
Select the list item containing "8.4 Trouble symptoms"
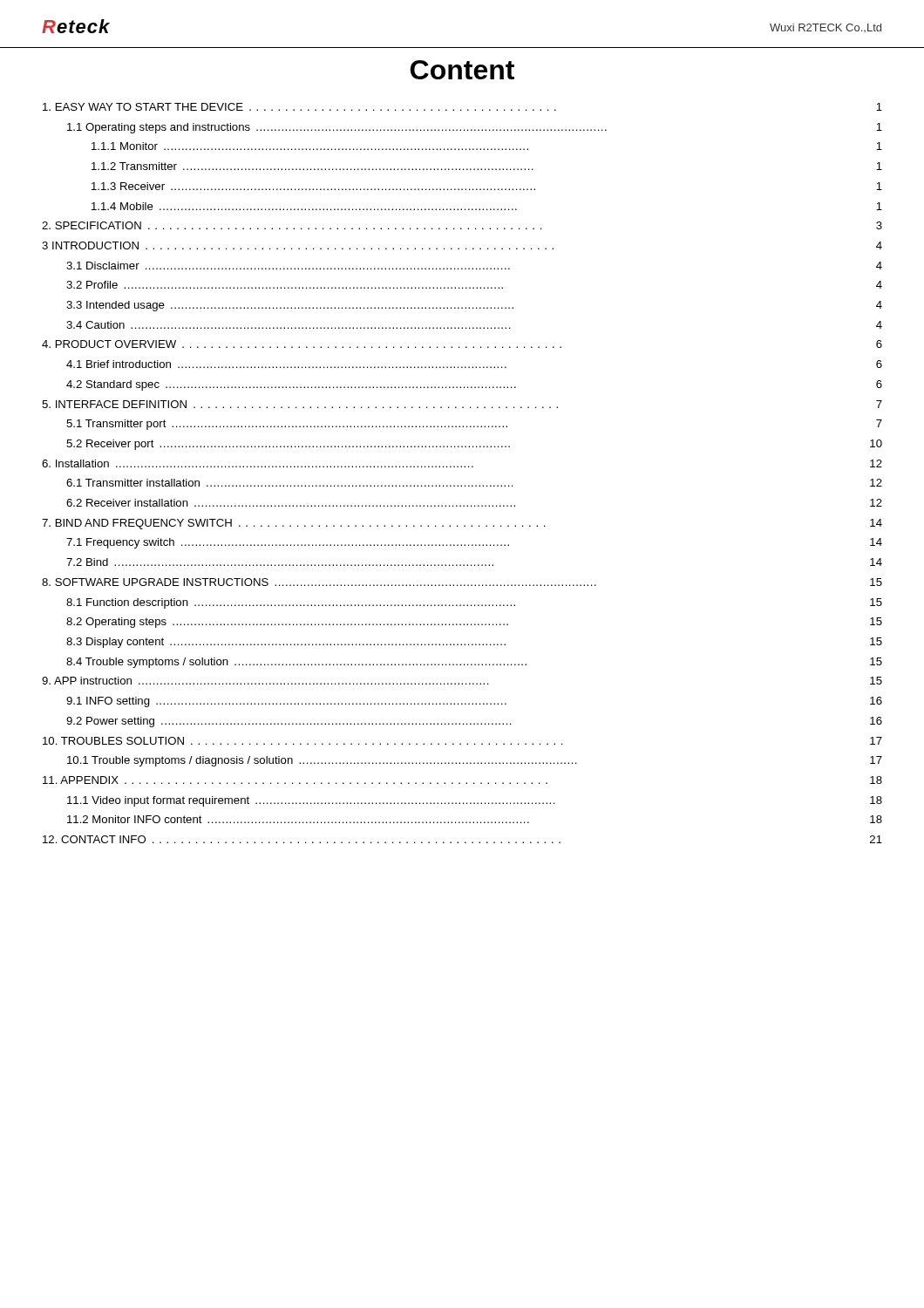[x=474, y=662]
